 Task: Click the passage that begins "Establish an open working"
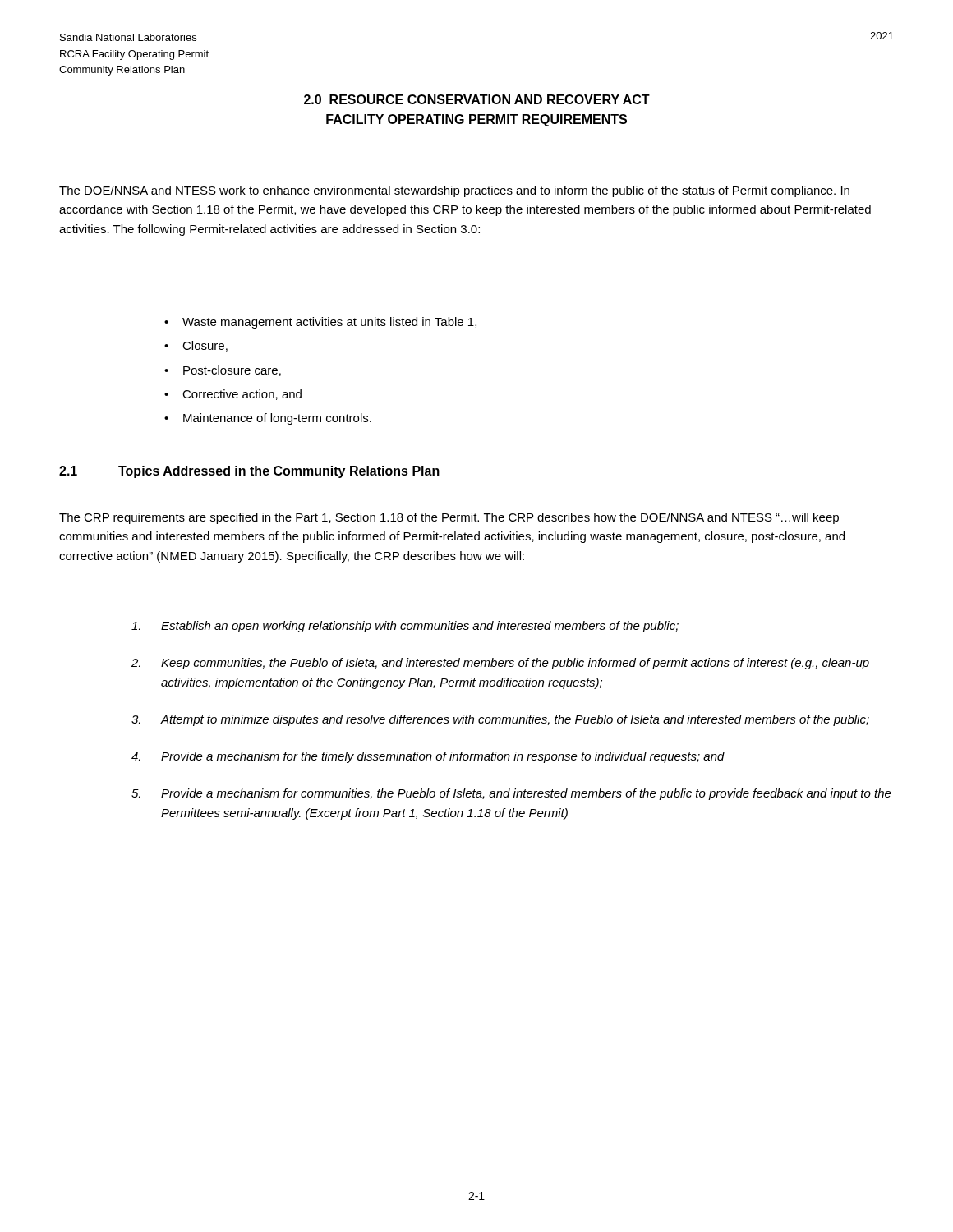click(x=513, y=626)
